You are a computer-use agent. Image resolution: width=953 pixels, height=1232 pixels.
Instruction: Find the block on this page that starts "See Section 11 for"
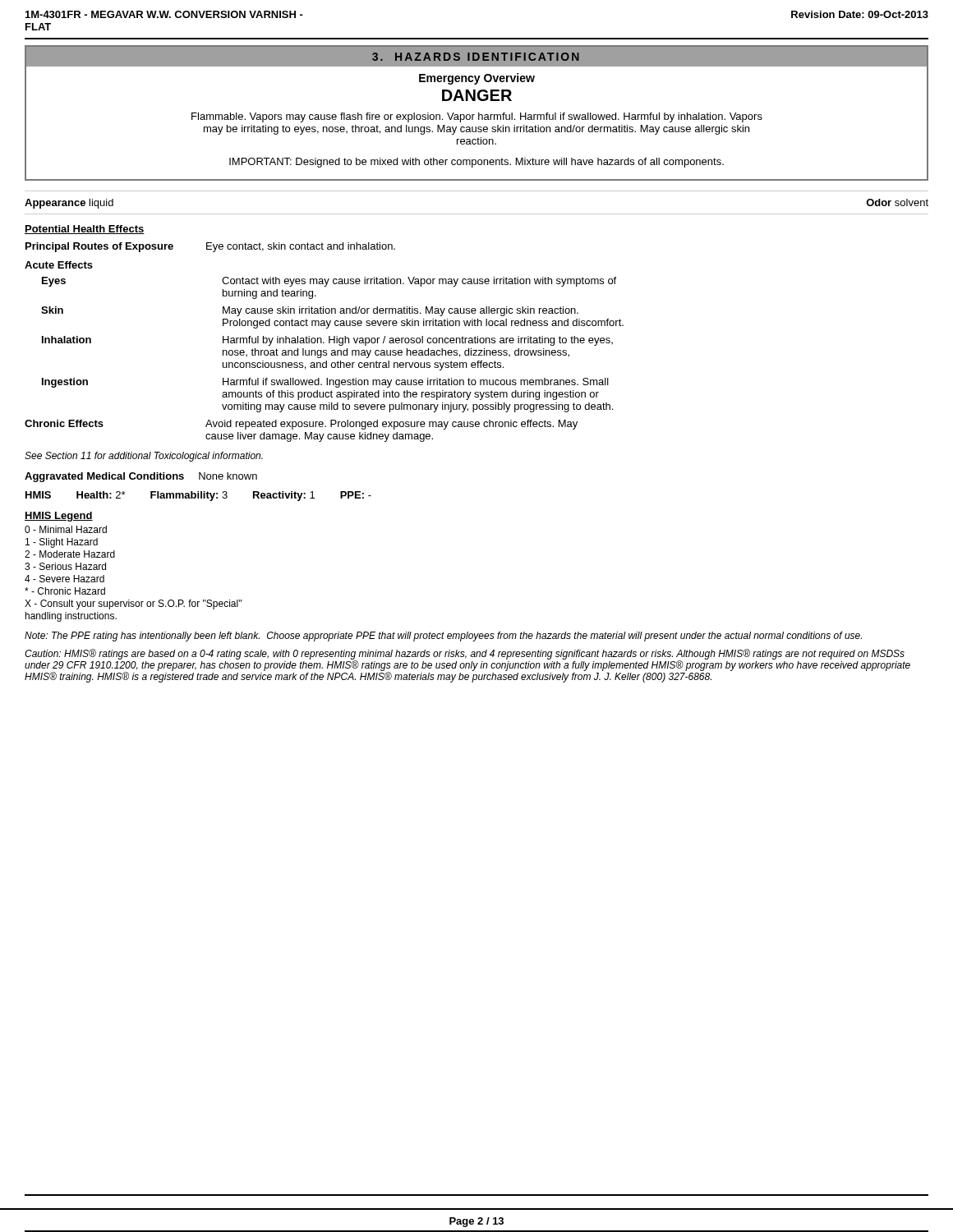pyautogui.click(x=144, y=456)
